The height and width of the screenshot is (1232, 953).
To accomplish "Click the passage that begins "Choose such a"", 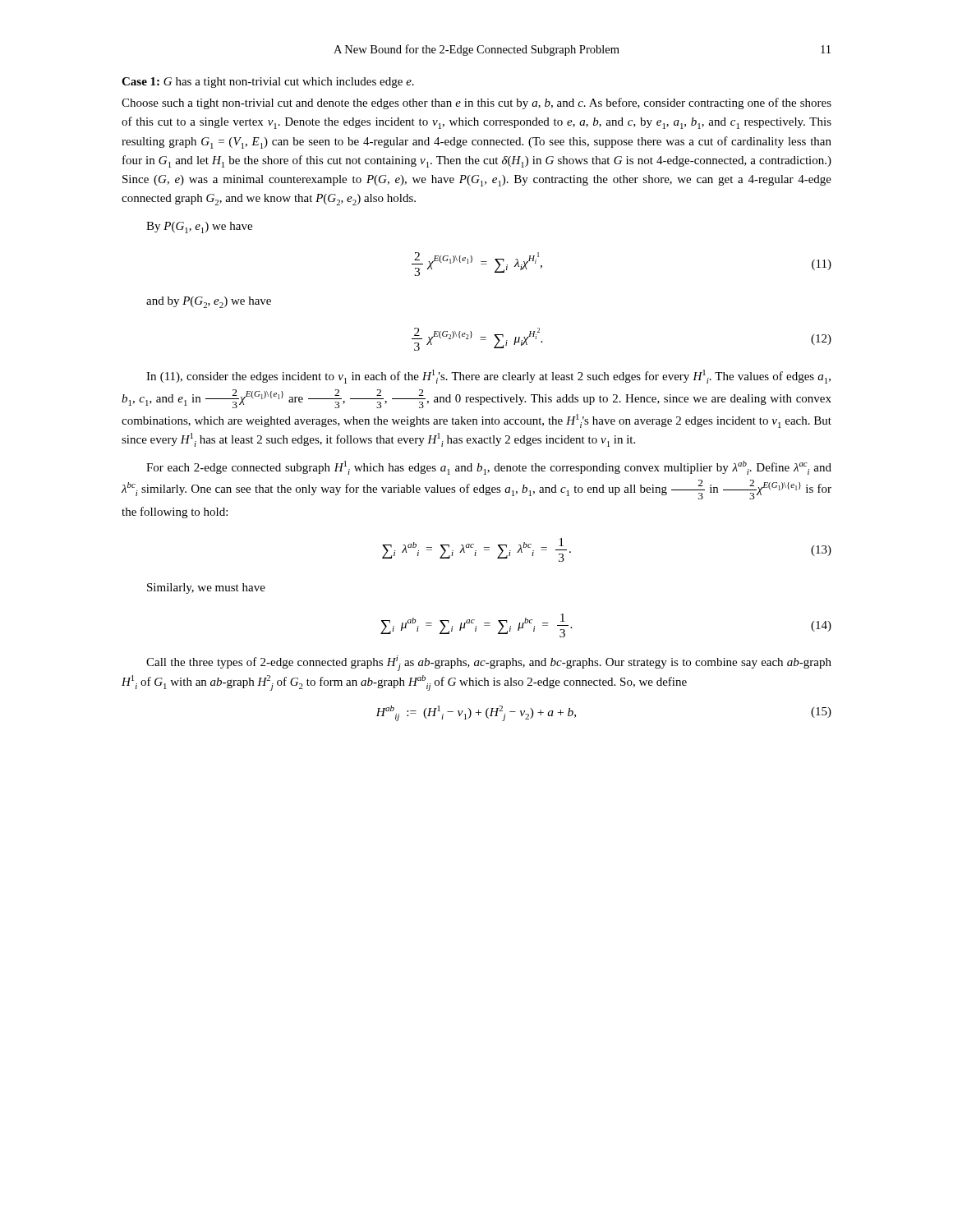I will (476, 152).
